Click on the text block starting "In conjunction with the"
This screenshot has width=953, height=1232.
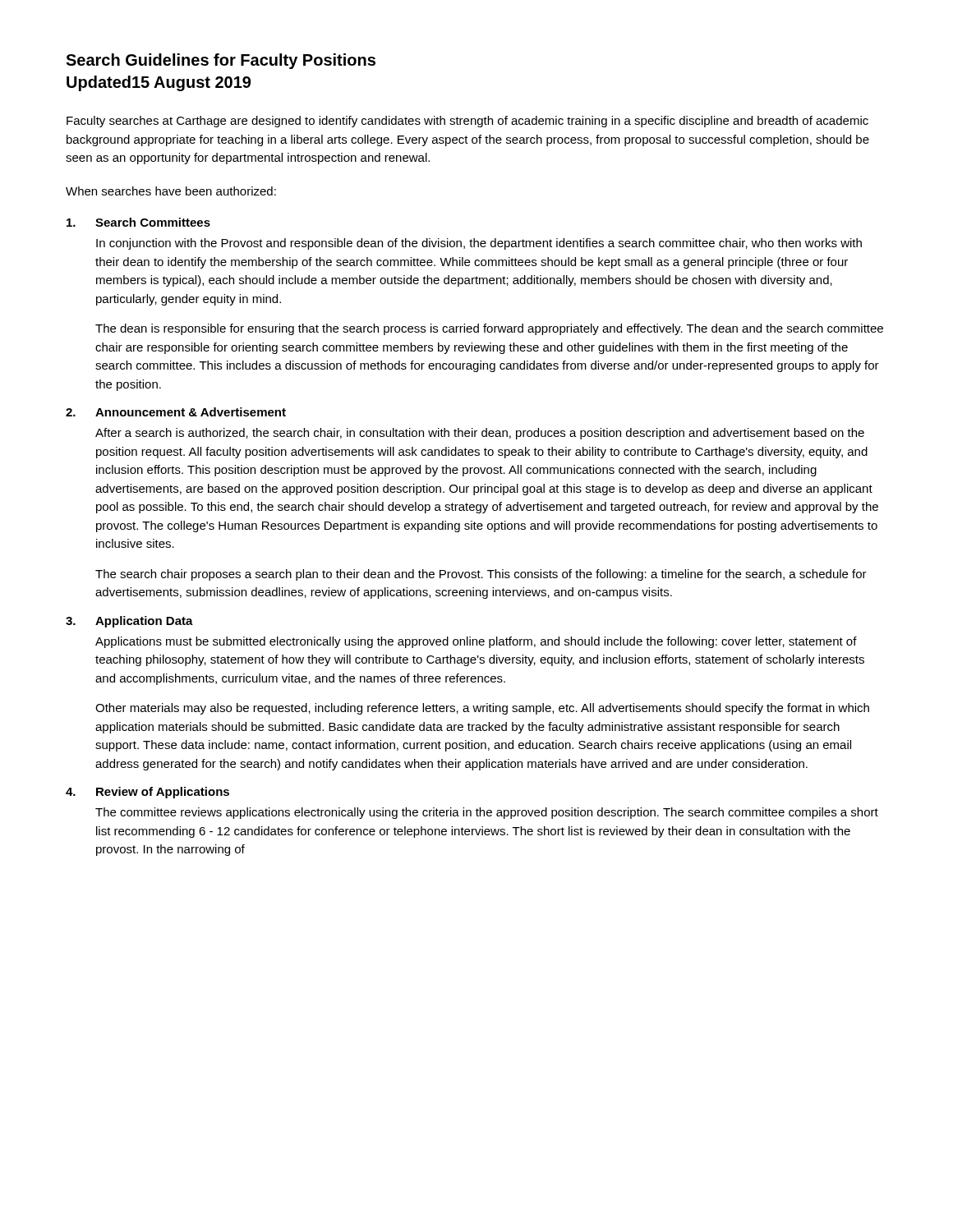[x=479, y=270]
